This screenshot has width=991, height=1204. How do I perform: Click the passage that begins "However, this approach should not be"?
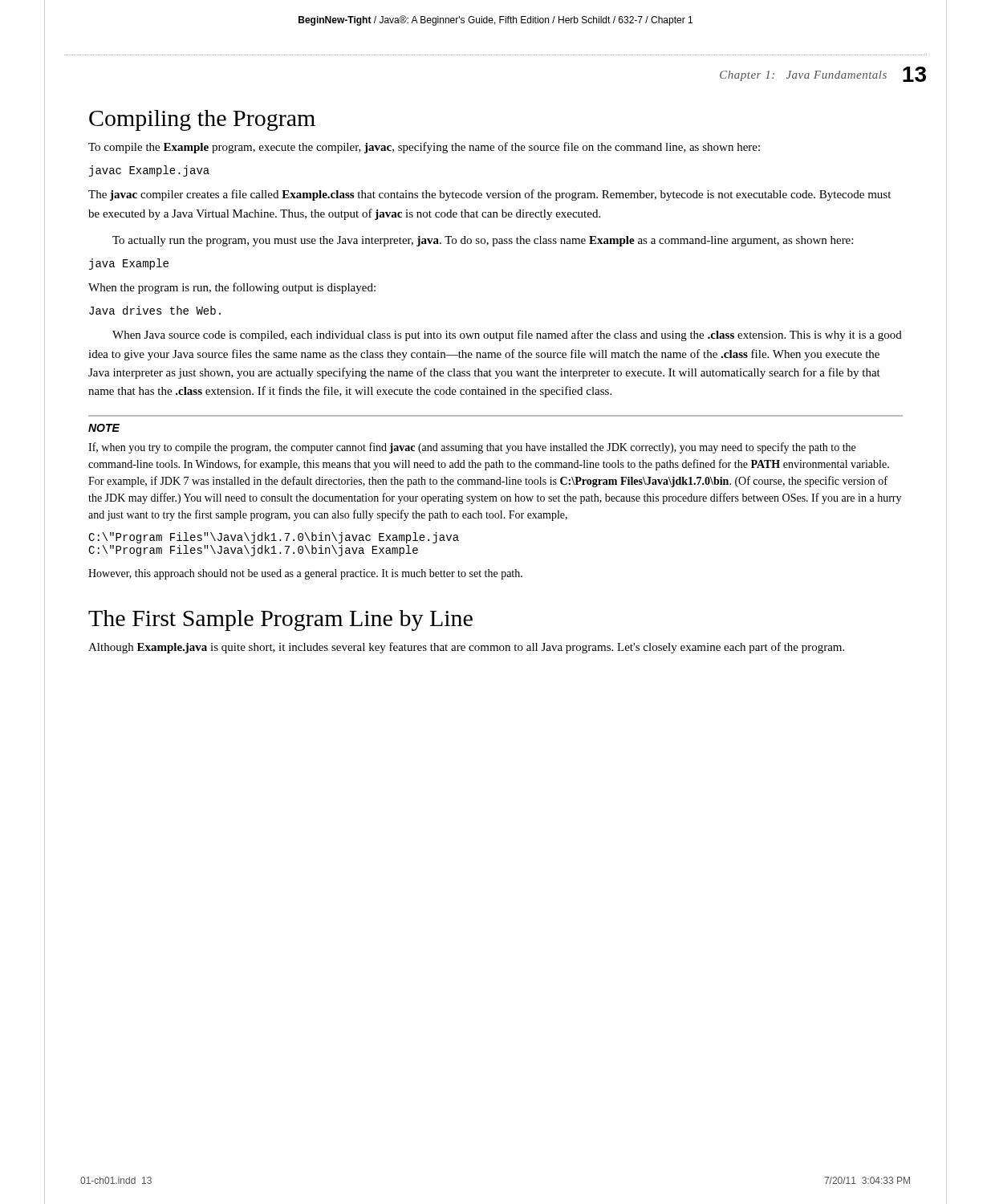pyautogui.click(x=306, y=574)
